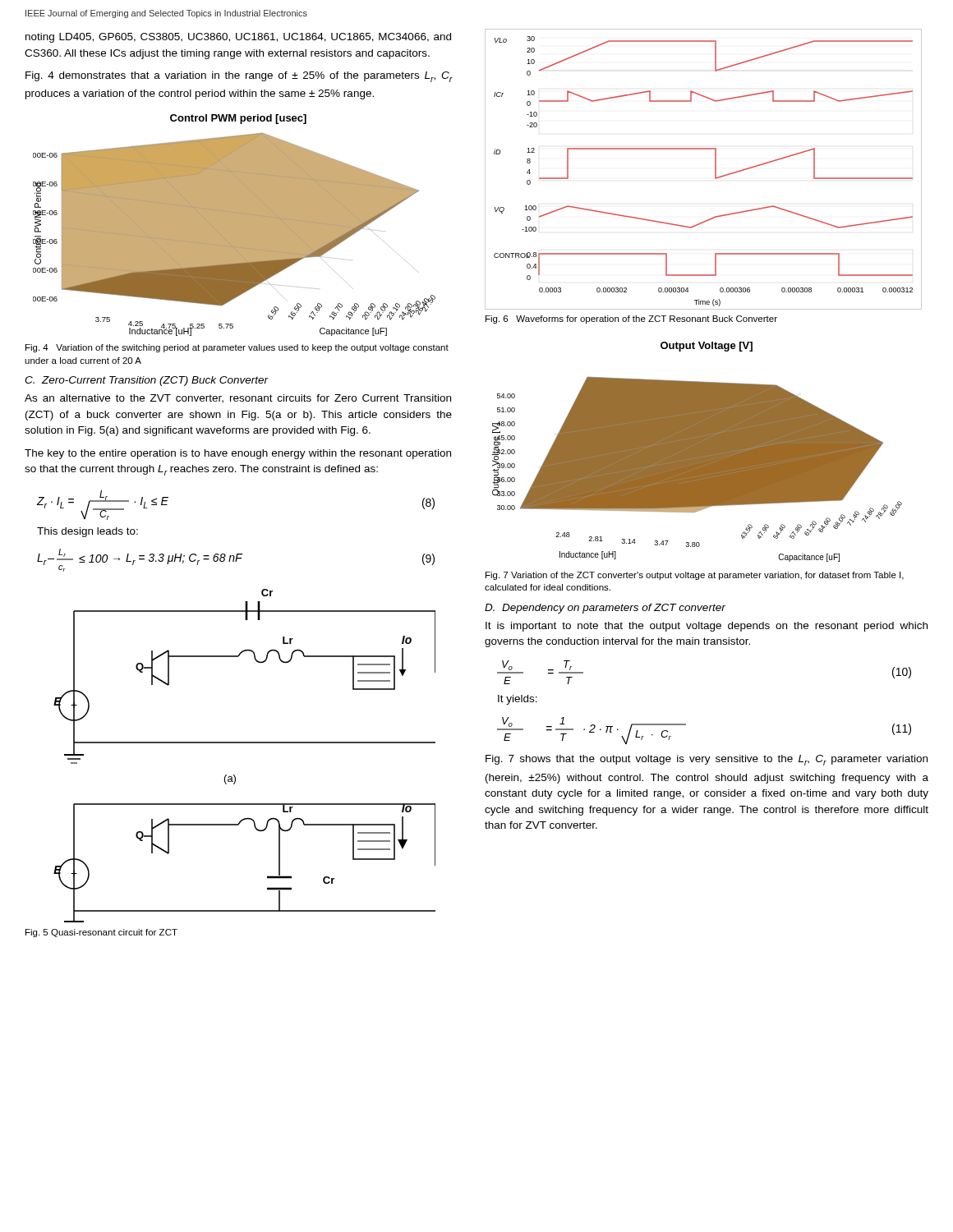Locate the schematic
Viewport: 953px width, 1232px height.
pyautogui.click(x=238, y=751)
